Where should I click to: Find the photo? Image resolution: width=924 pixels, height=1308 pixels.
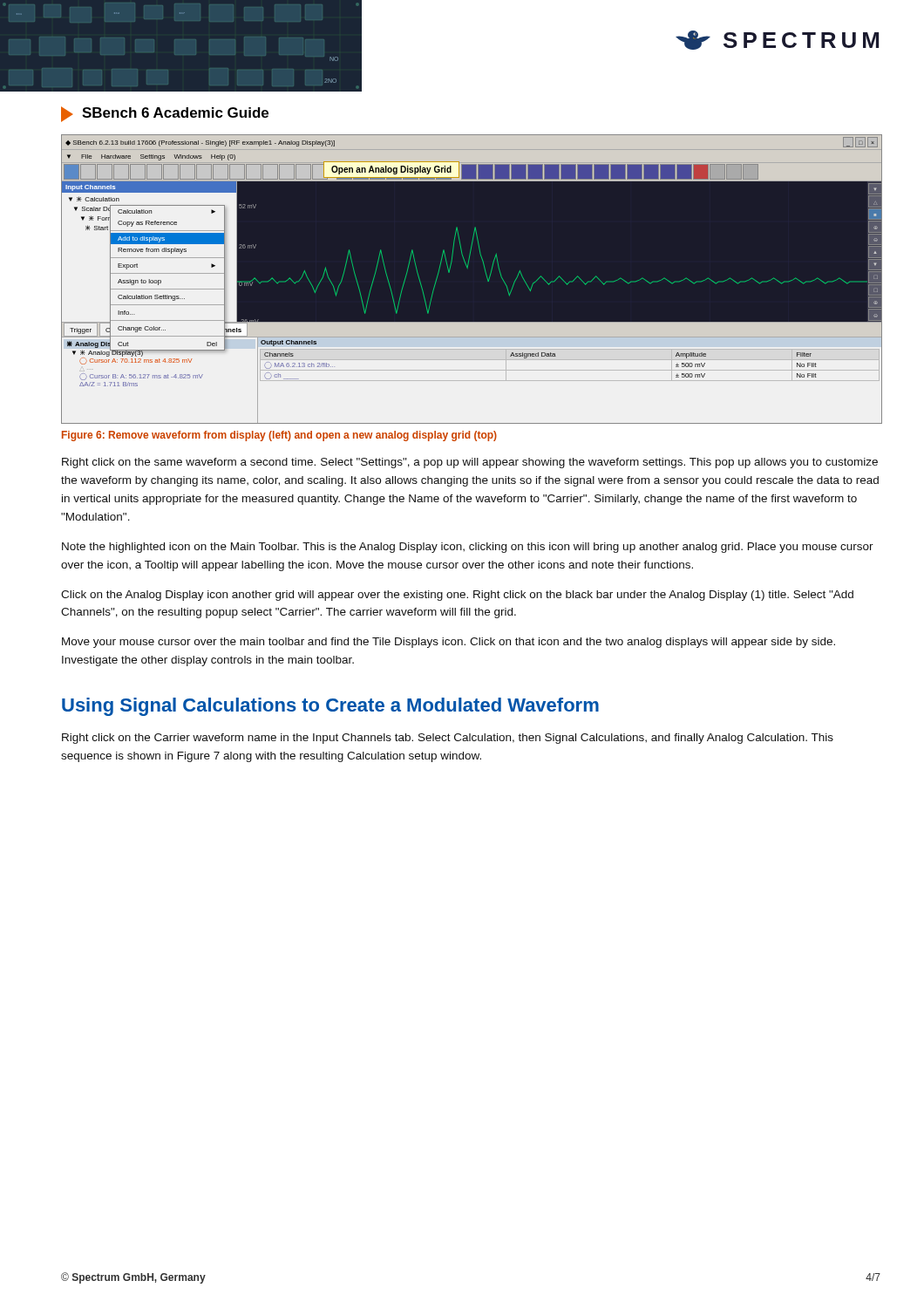(x=181, y=46)
